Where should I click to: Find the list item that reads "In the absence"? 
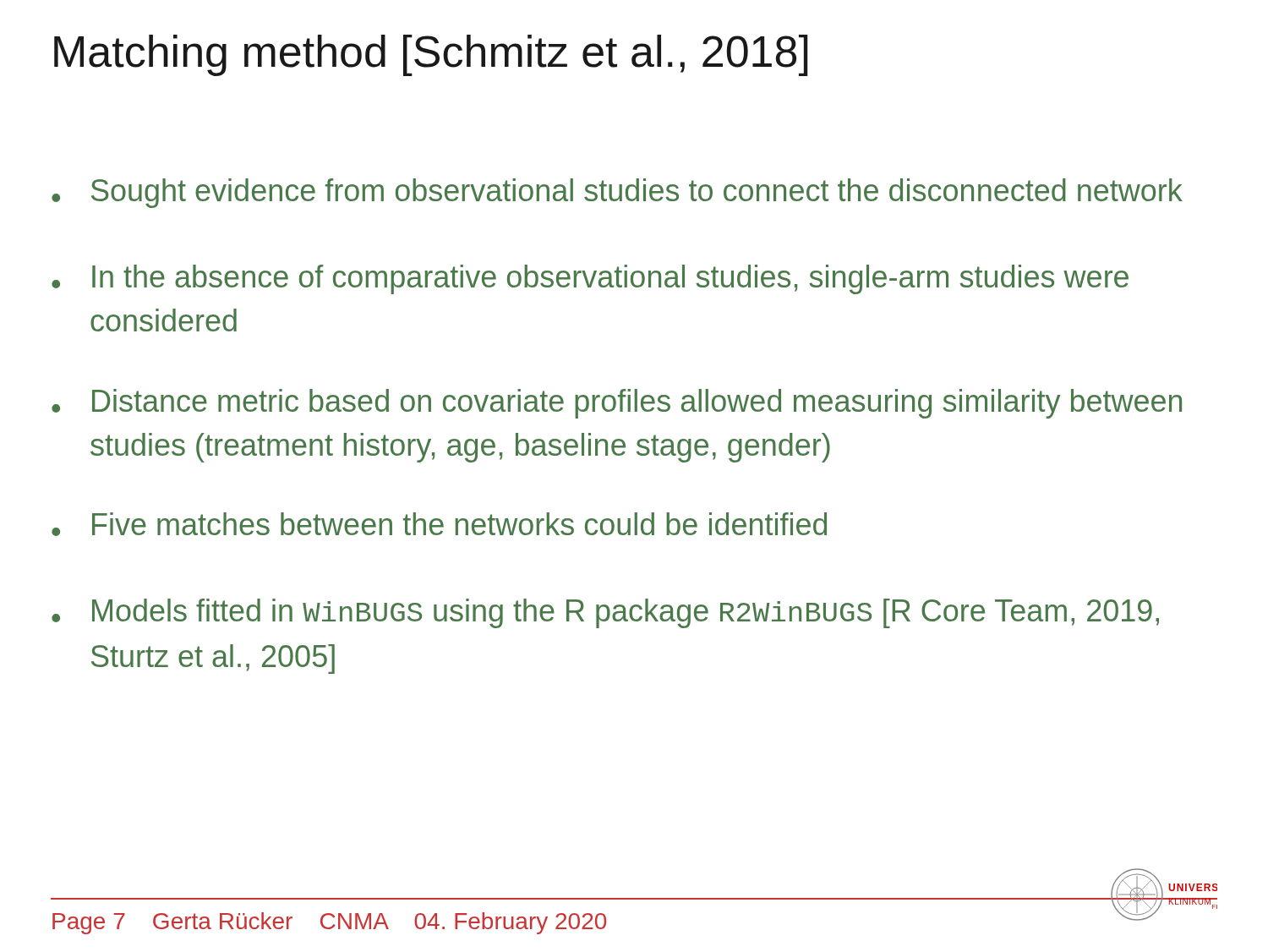[x=626, y=300]
